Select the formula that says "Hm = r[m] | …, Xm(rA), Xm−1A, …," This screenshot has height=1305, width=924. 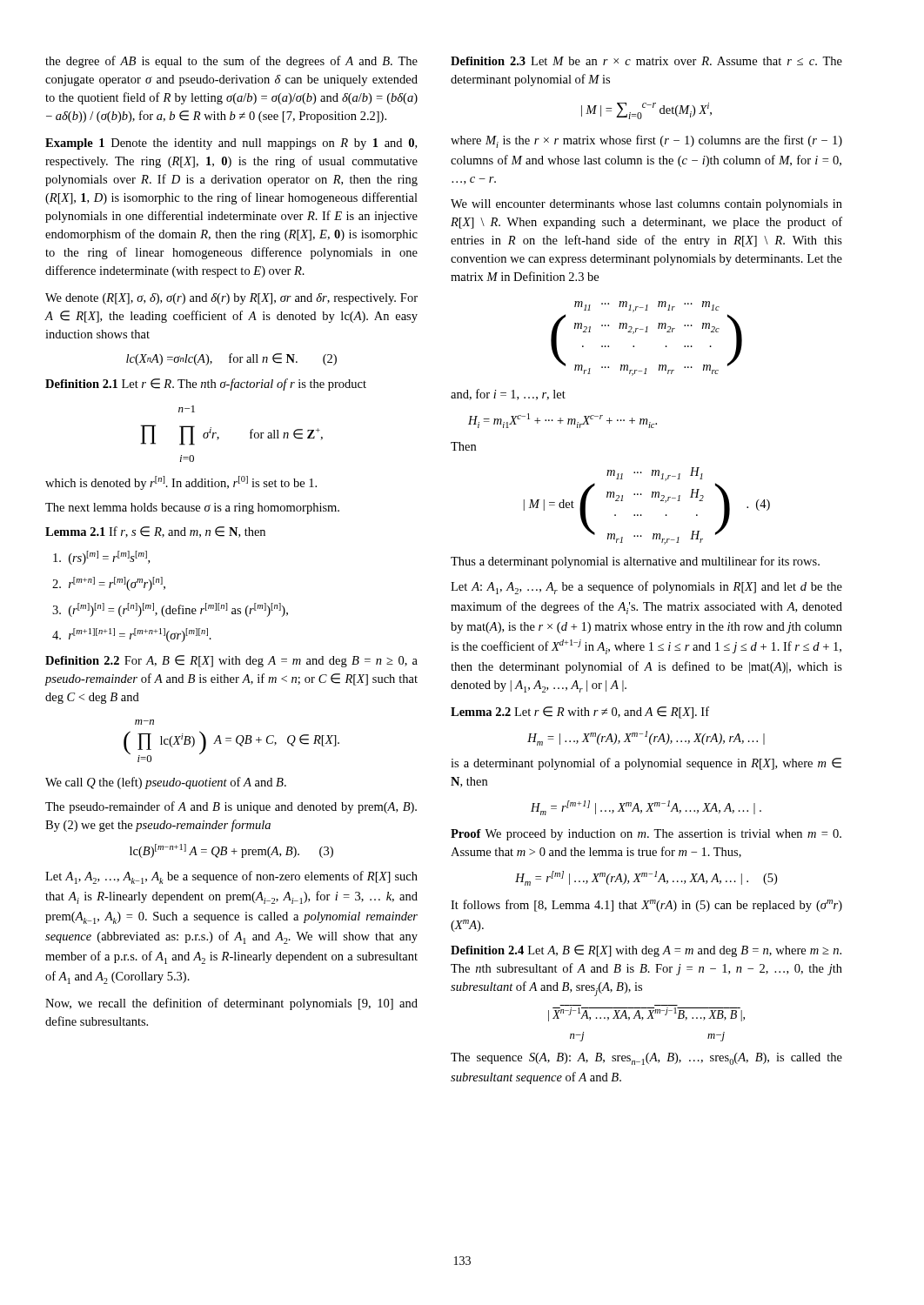646,879
